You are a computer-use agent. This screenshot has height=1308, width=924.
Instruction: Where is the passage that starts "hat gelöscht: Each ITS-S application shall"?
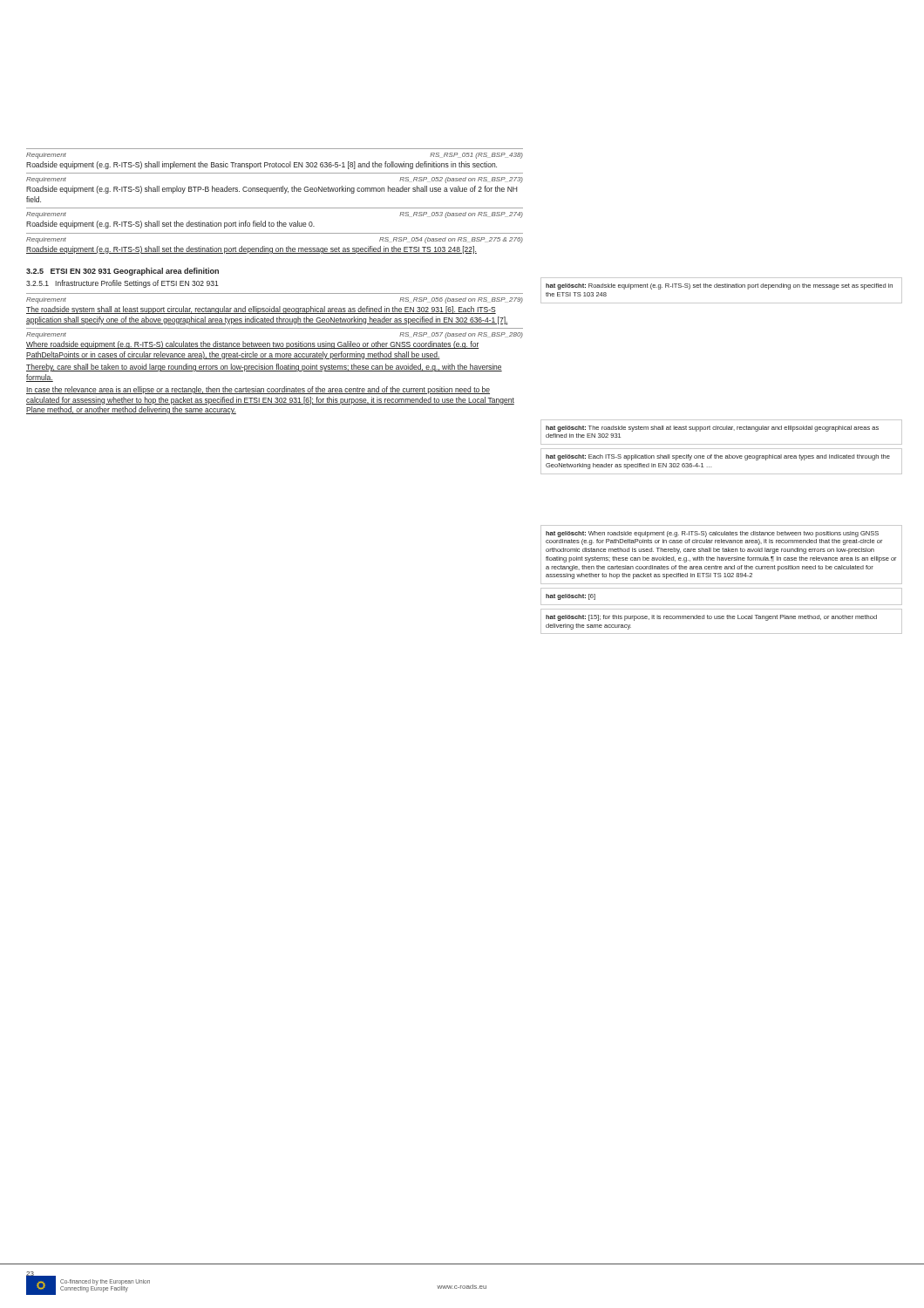click(x=718, y=461)
